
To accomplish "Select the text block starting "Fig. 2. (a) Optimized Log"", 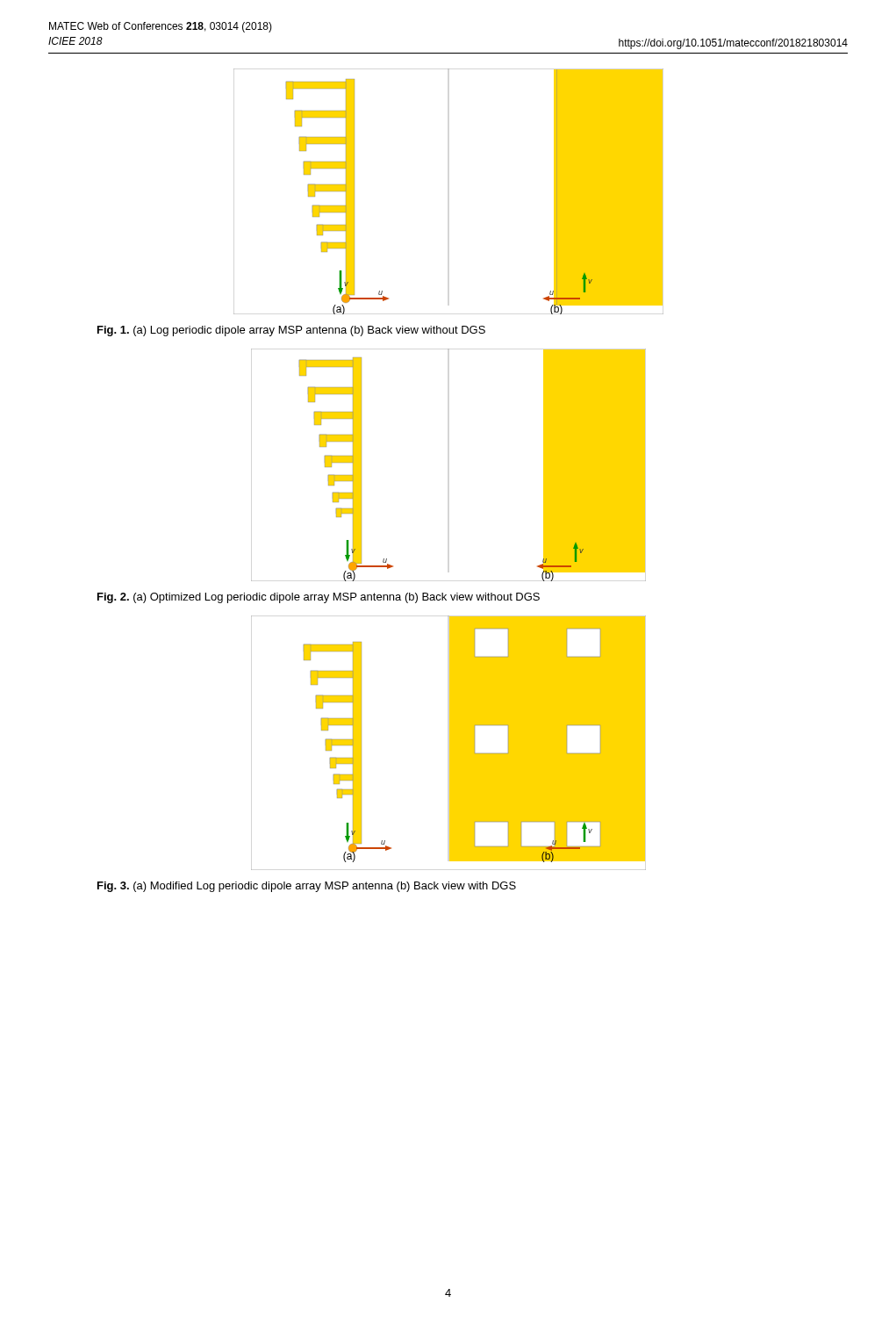I will point(318,597).
